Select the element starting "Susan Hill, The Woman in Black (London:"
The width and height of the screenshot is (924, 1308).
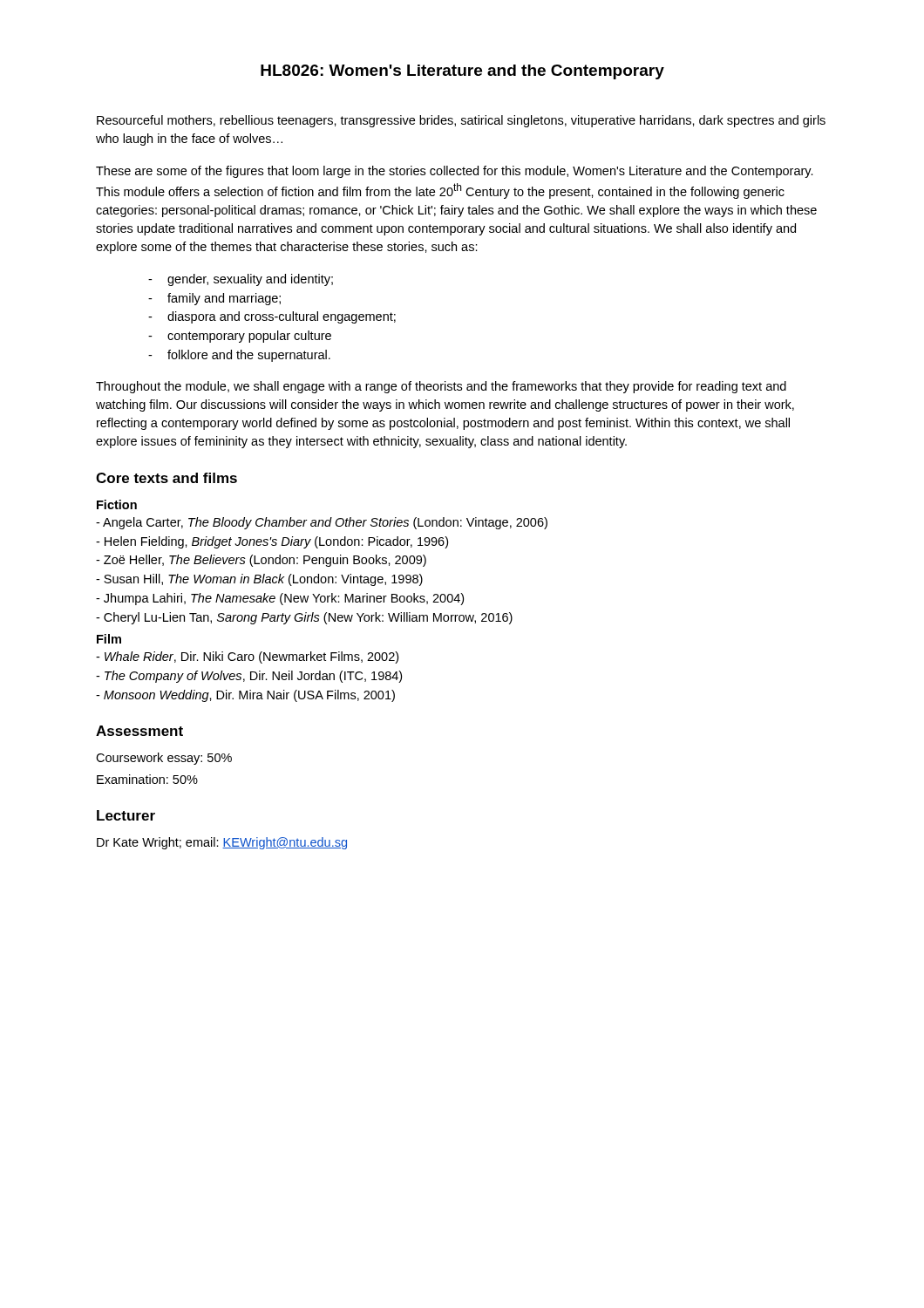pos(260,579)
